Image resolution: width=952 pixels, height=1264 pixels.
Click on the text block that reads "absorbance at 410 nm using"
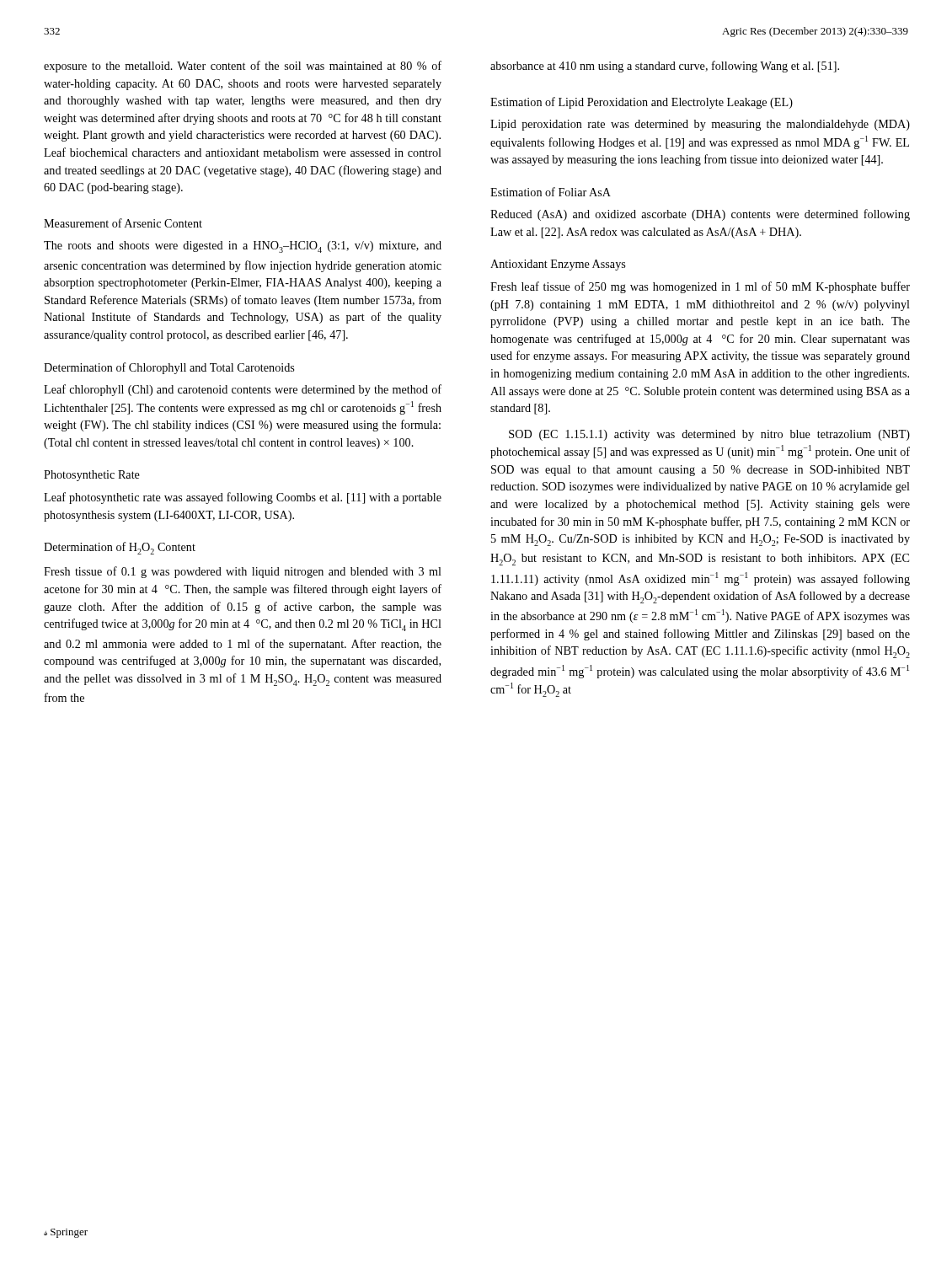point(665,66)
